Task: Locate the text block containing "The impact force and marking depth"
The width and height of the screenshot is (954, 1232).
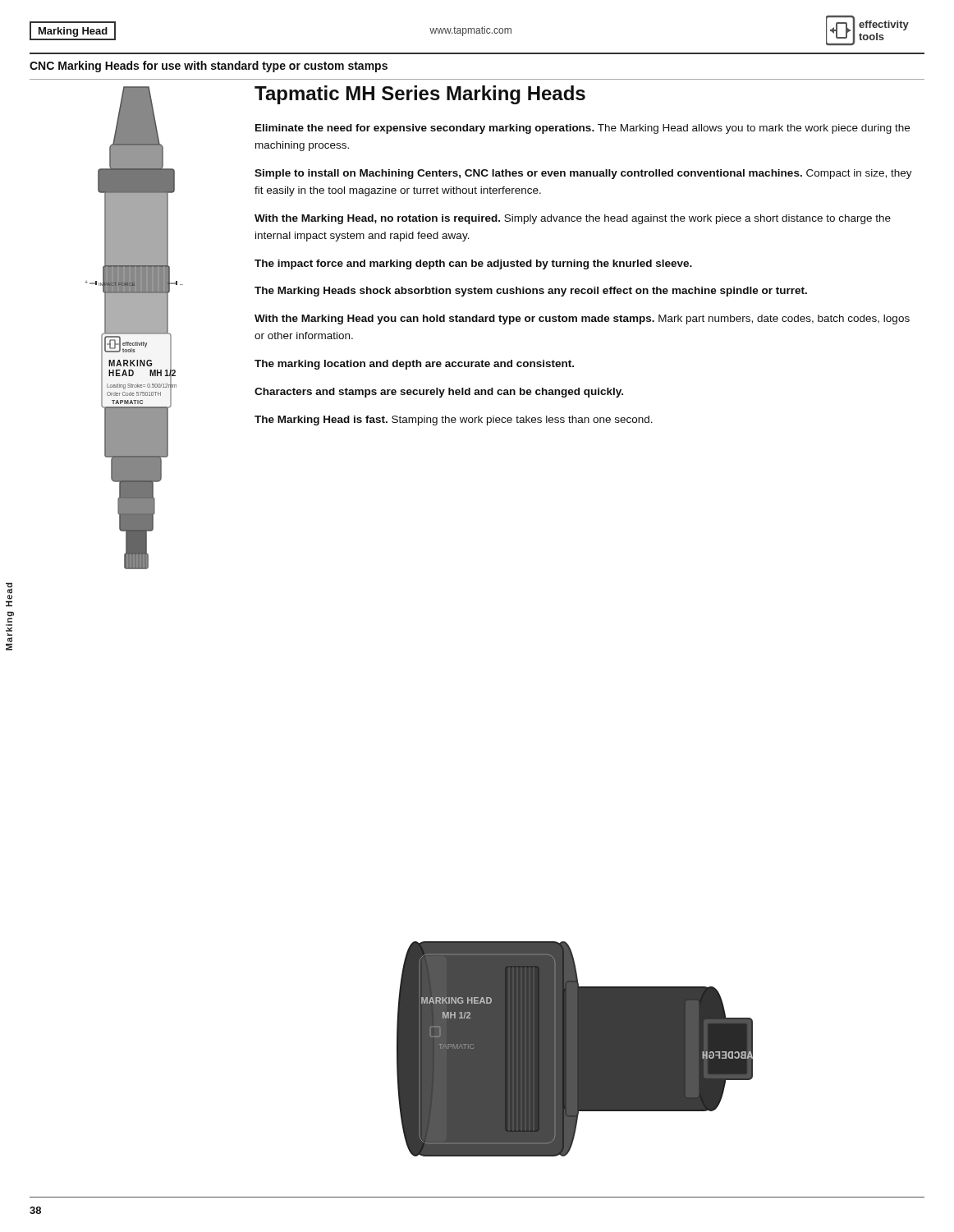Action: 473,263
